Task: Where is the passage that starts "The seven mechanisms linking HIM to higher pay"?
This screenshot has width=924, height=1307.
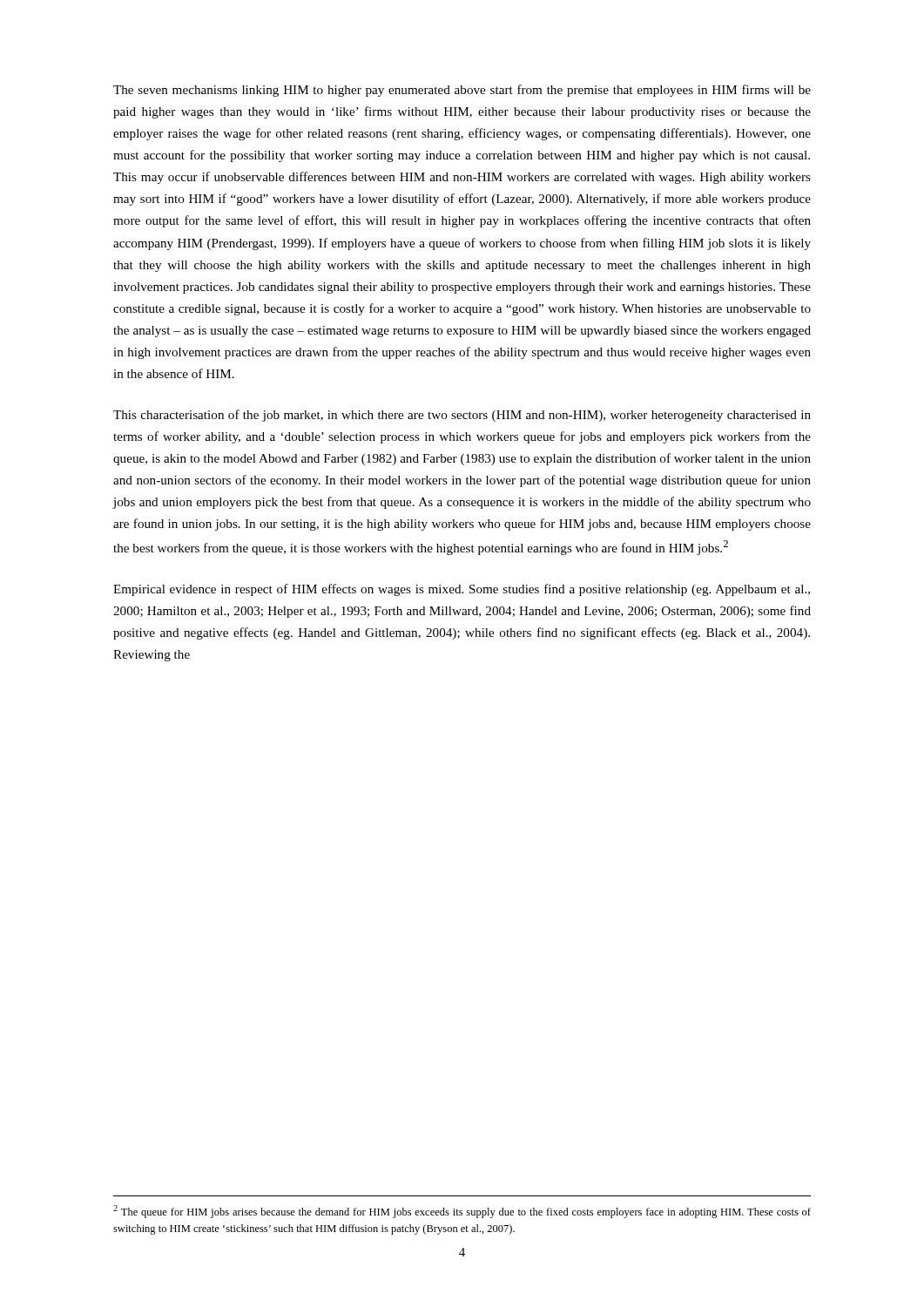Action: pos(462,231)
